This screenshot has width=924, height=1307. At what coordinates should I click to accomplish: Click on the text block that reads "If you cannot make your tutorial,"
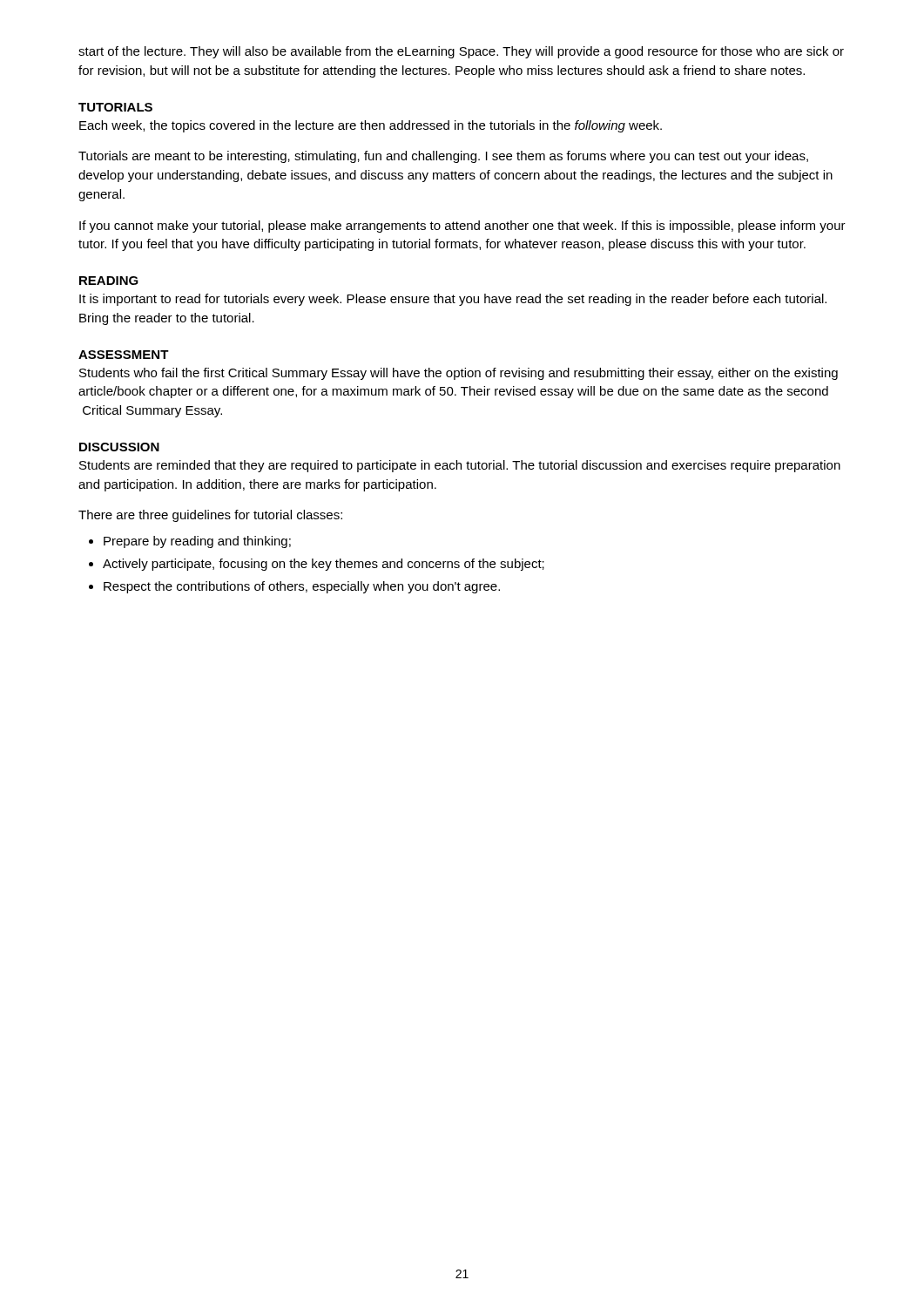pyautogui.click(x=462, y=234)
